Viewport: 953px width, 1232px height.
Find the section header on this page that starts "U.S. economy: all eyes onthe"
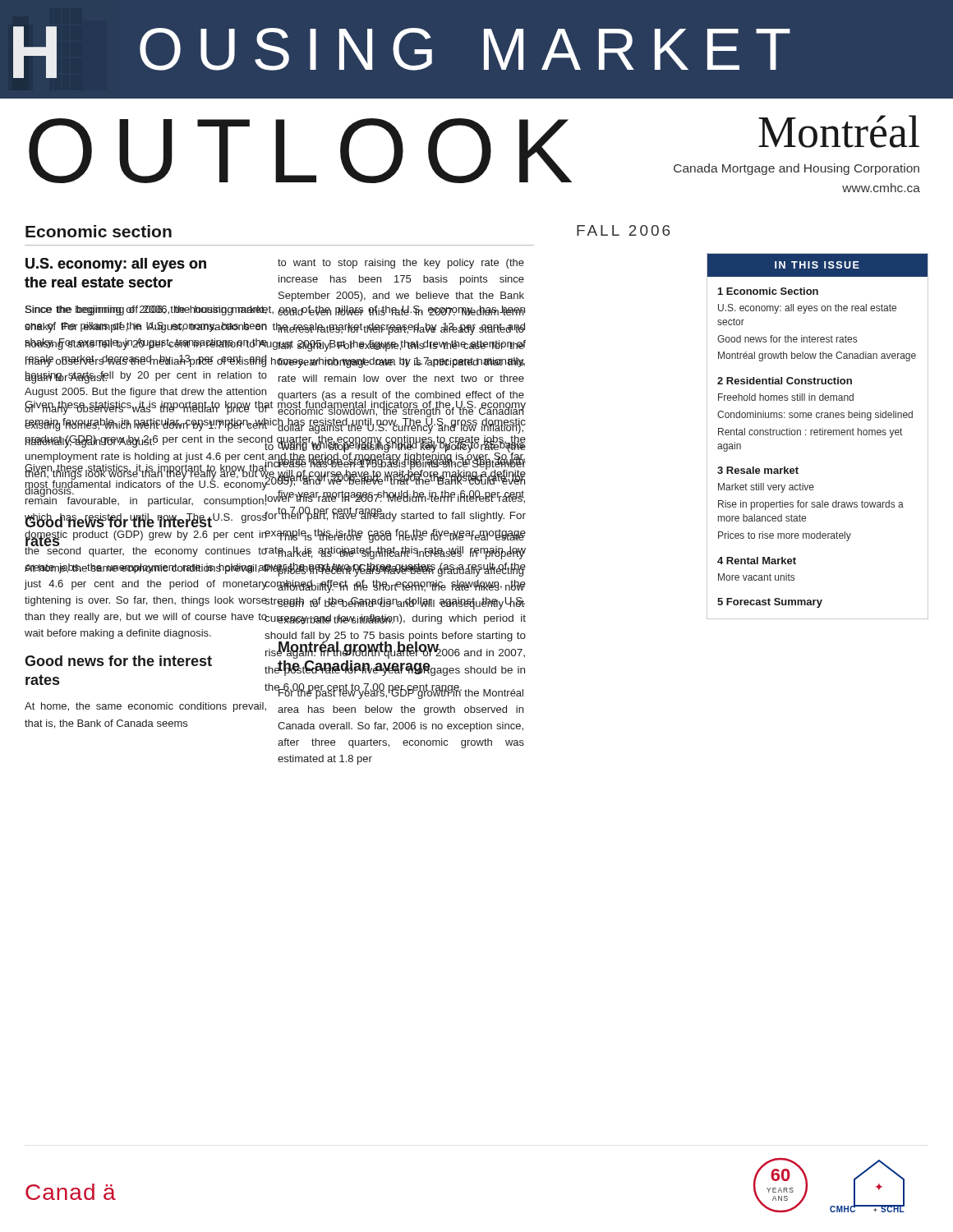116,273
